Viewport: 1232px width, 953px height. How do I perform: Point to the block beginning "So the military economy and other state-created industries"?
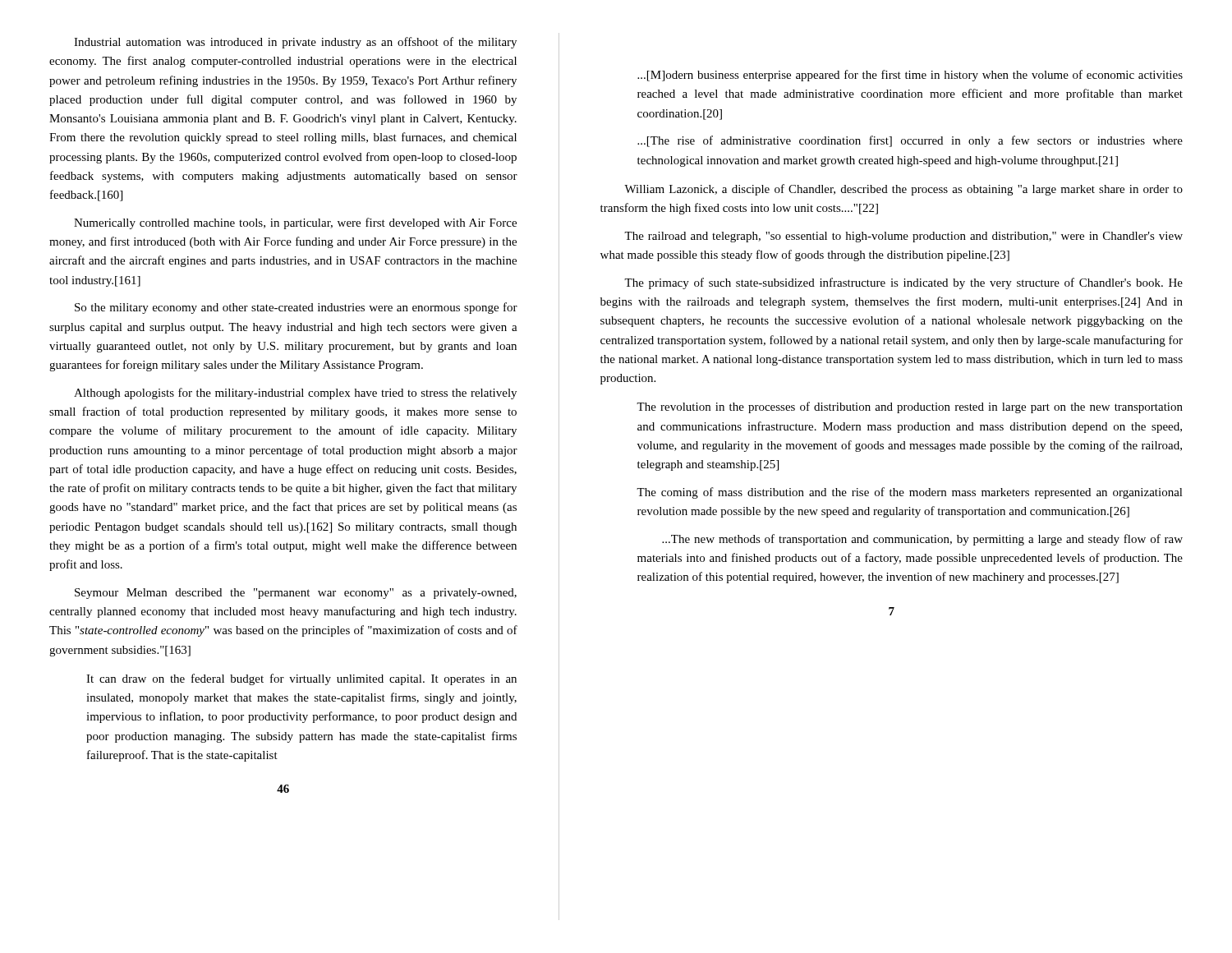click(x=283, y=337)
